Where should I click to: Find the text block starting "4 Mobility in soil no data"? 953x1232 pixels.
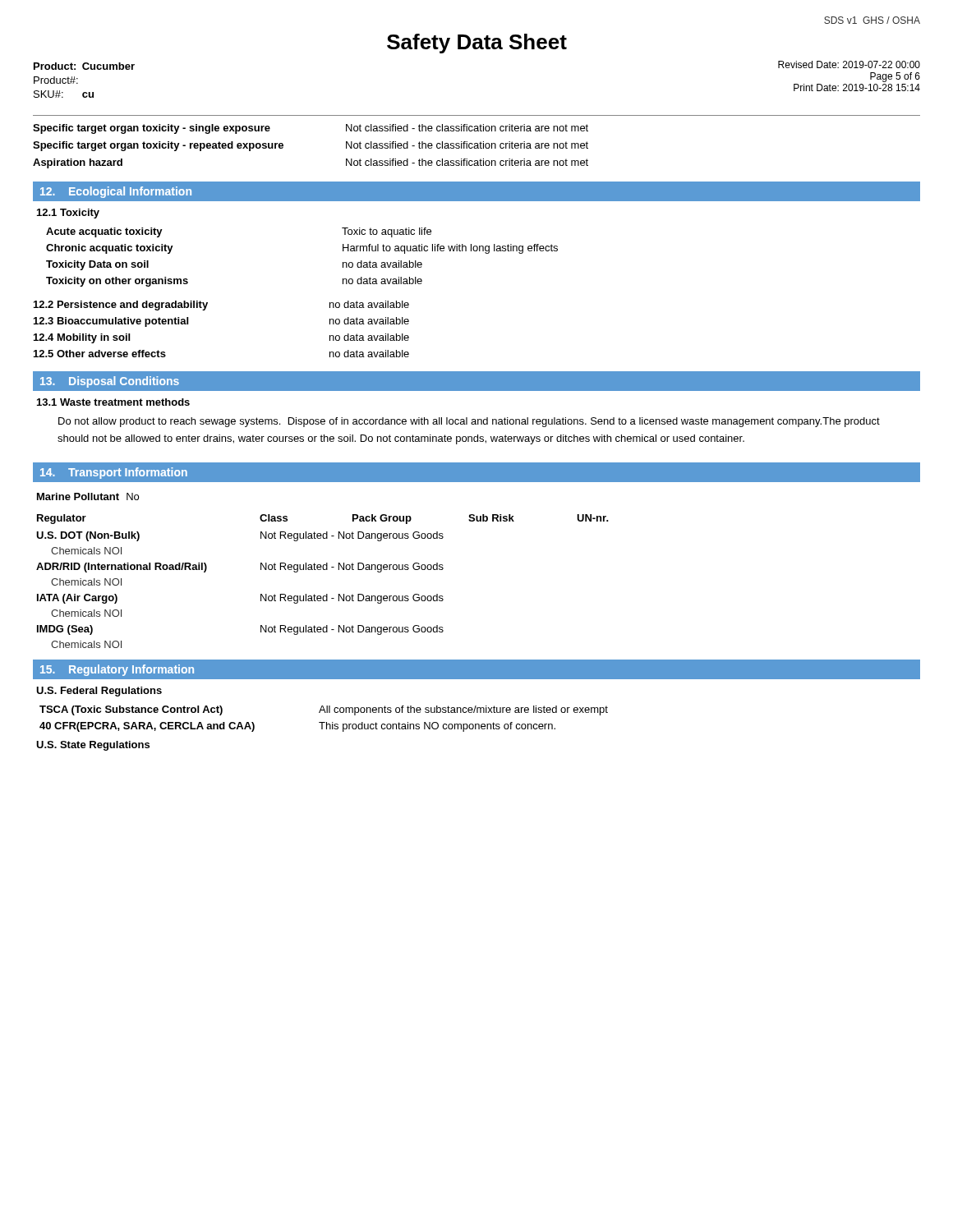point(83,338)
